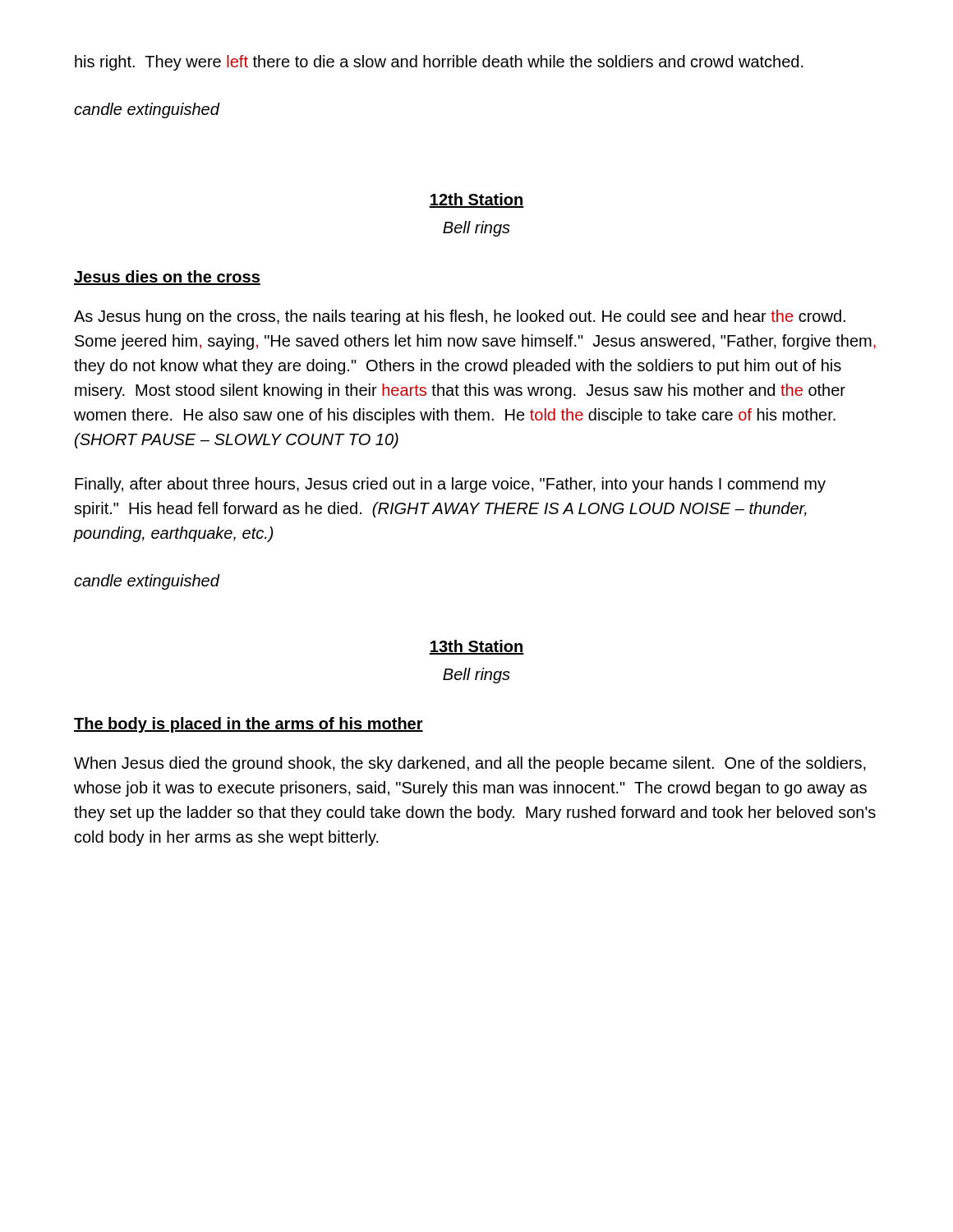This screenshot has width=953, height=1232.
Task: Locate the text block starting "Jesus dies on the cross"
Action: coord(167,277)
